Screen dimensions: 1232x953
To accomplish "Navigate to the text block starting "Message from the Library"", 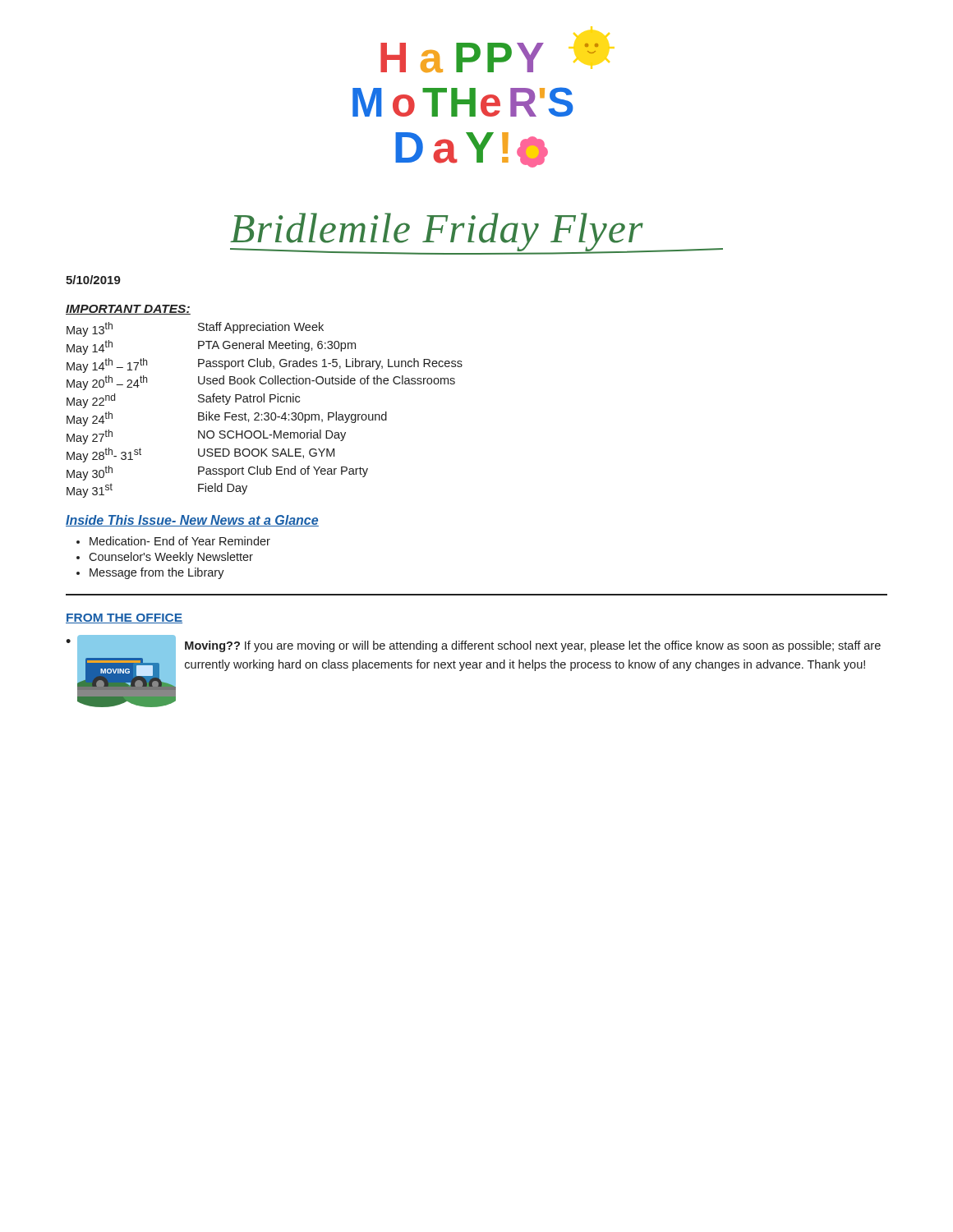I will 156,573.
